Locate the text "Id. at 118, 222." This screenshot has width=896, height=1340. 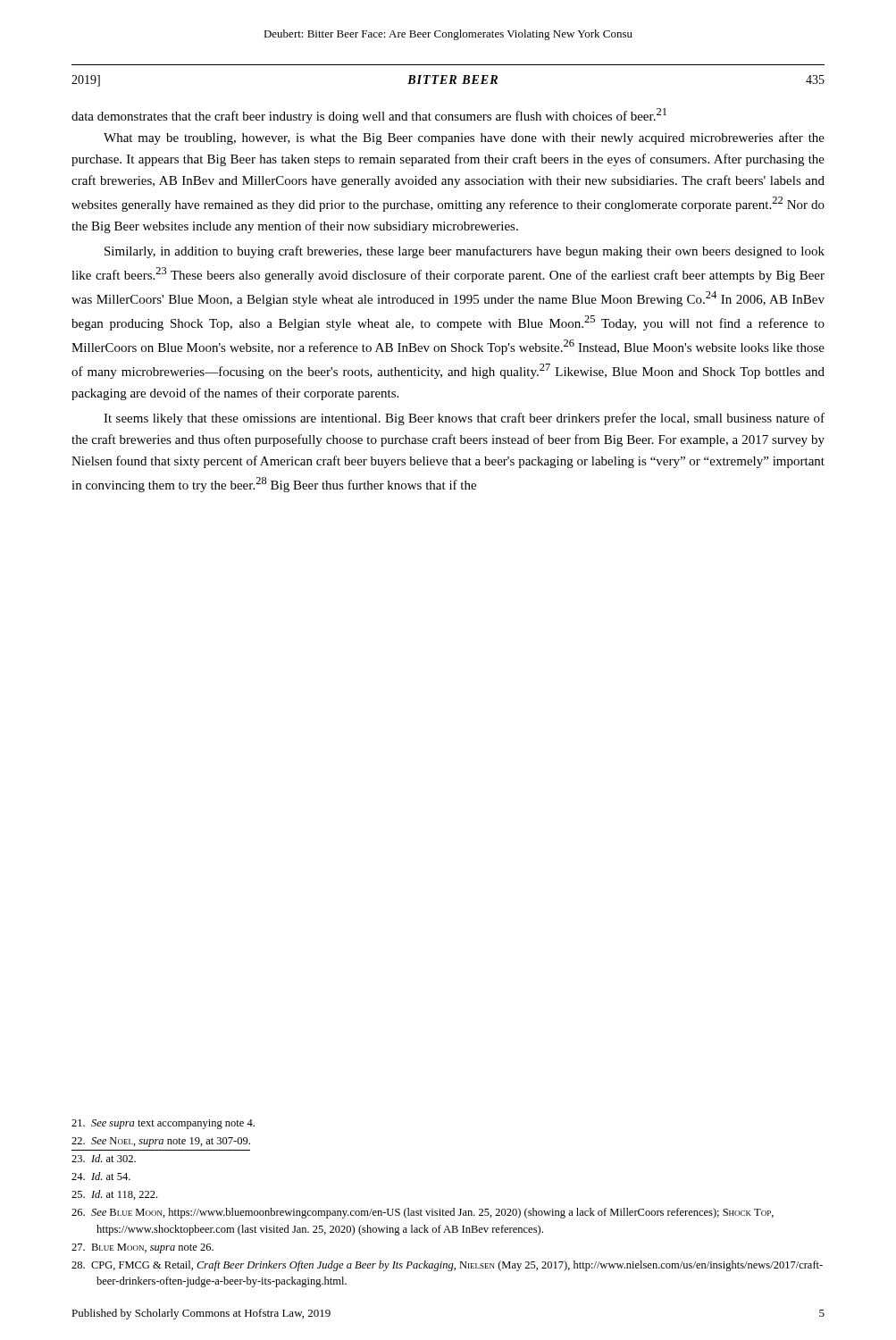(114, 1195)
